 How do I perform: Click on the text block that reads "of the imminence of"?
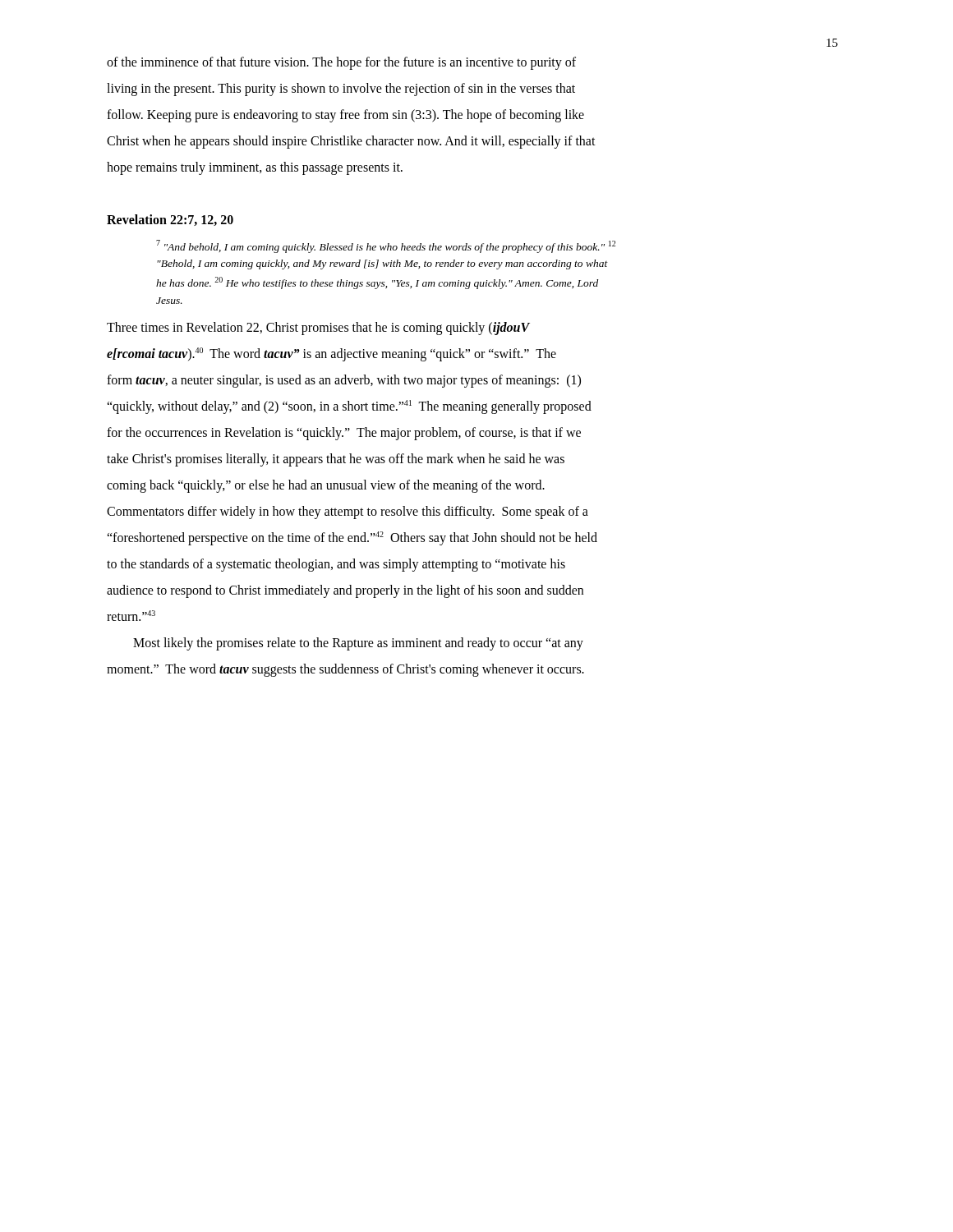coord(472,115)
